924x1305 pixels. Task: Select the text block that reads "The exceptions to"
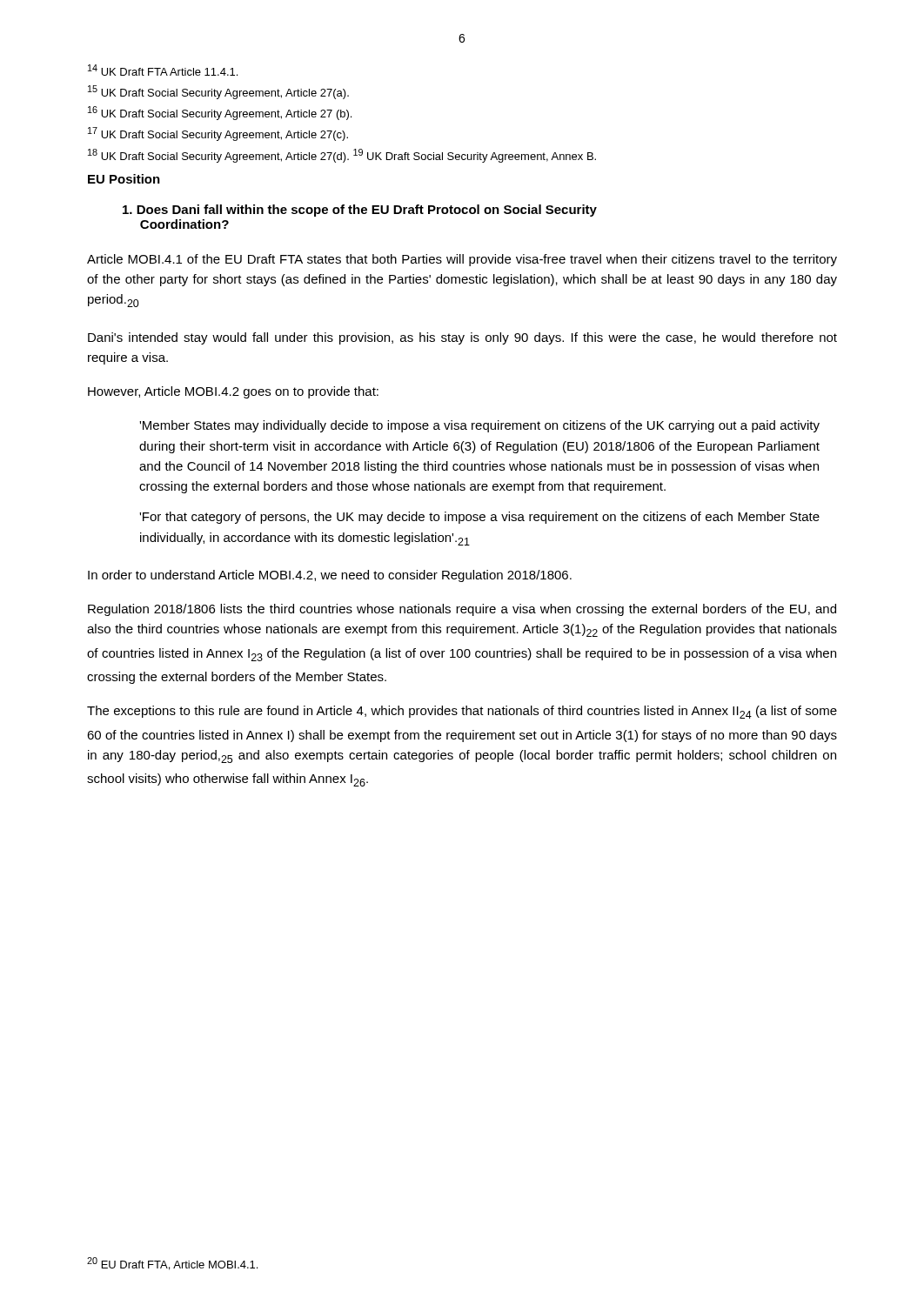click(462, 746)
